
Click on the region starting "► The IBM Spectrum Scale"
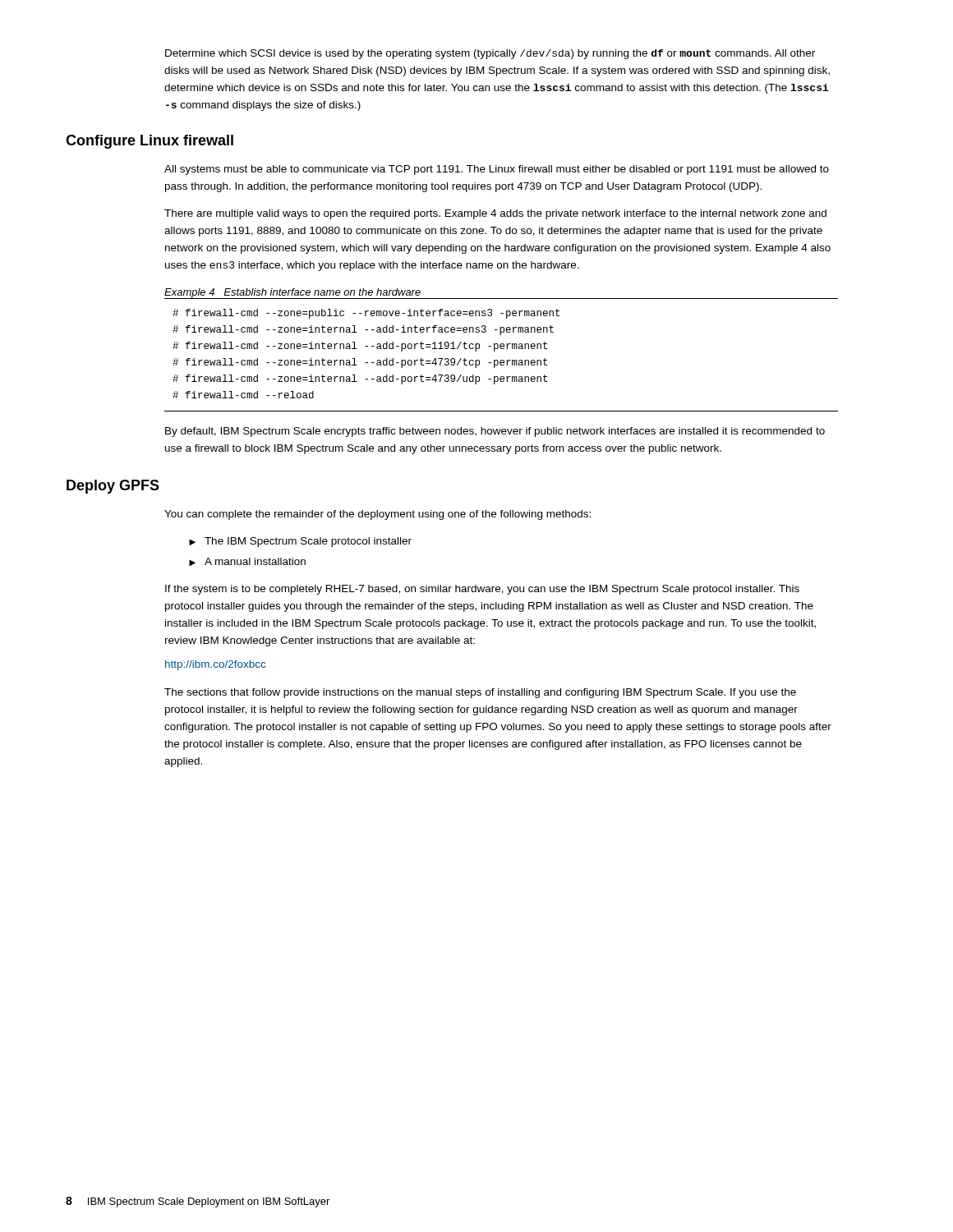299,541
